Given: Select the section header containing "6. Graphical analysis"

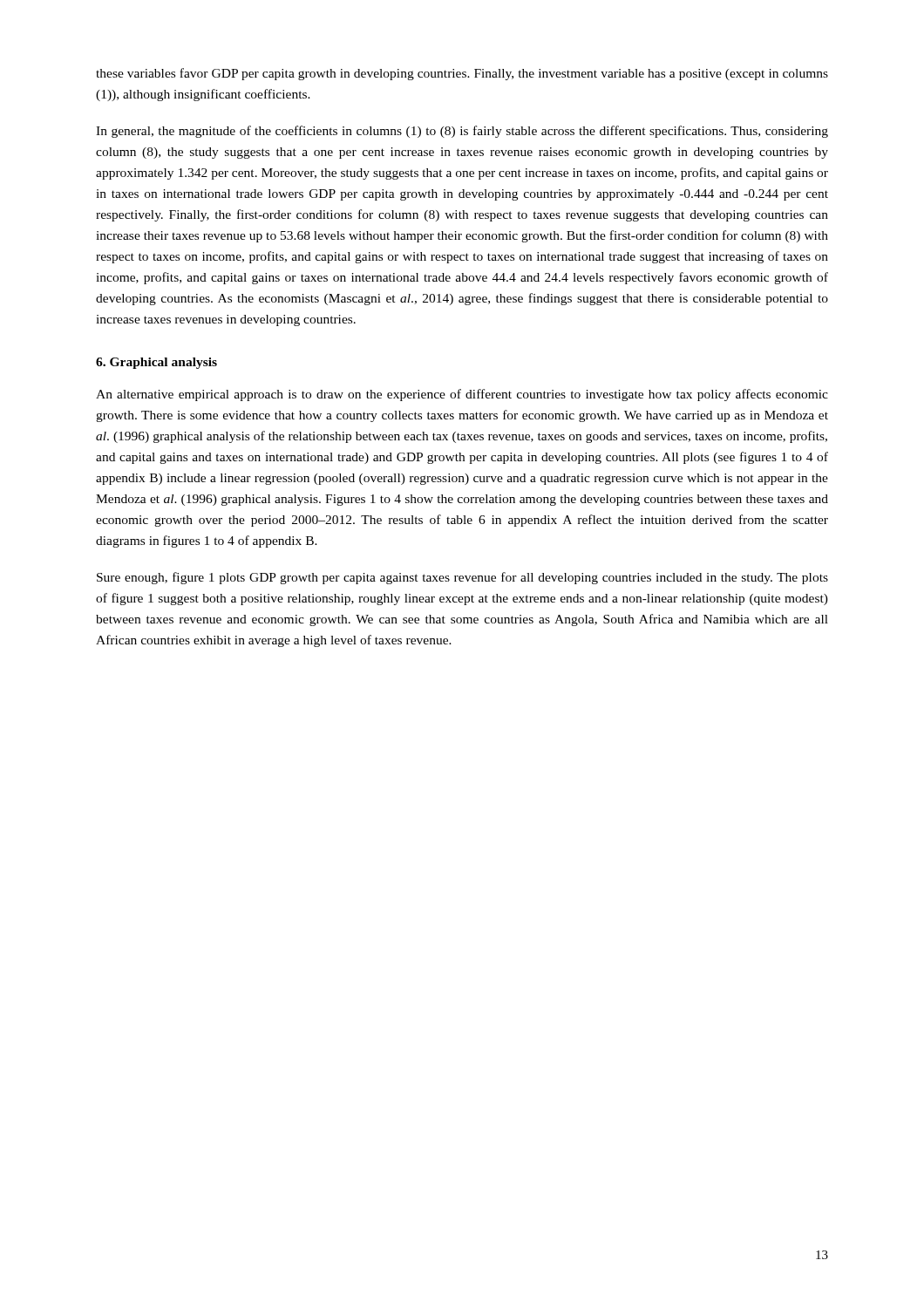Looking at the screenshot, I should pyautogui.click(x=157, y=362).
